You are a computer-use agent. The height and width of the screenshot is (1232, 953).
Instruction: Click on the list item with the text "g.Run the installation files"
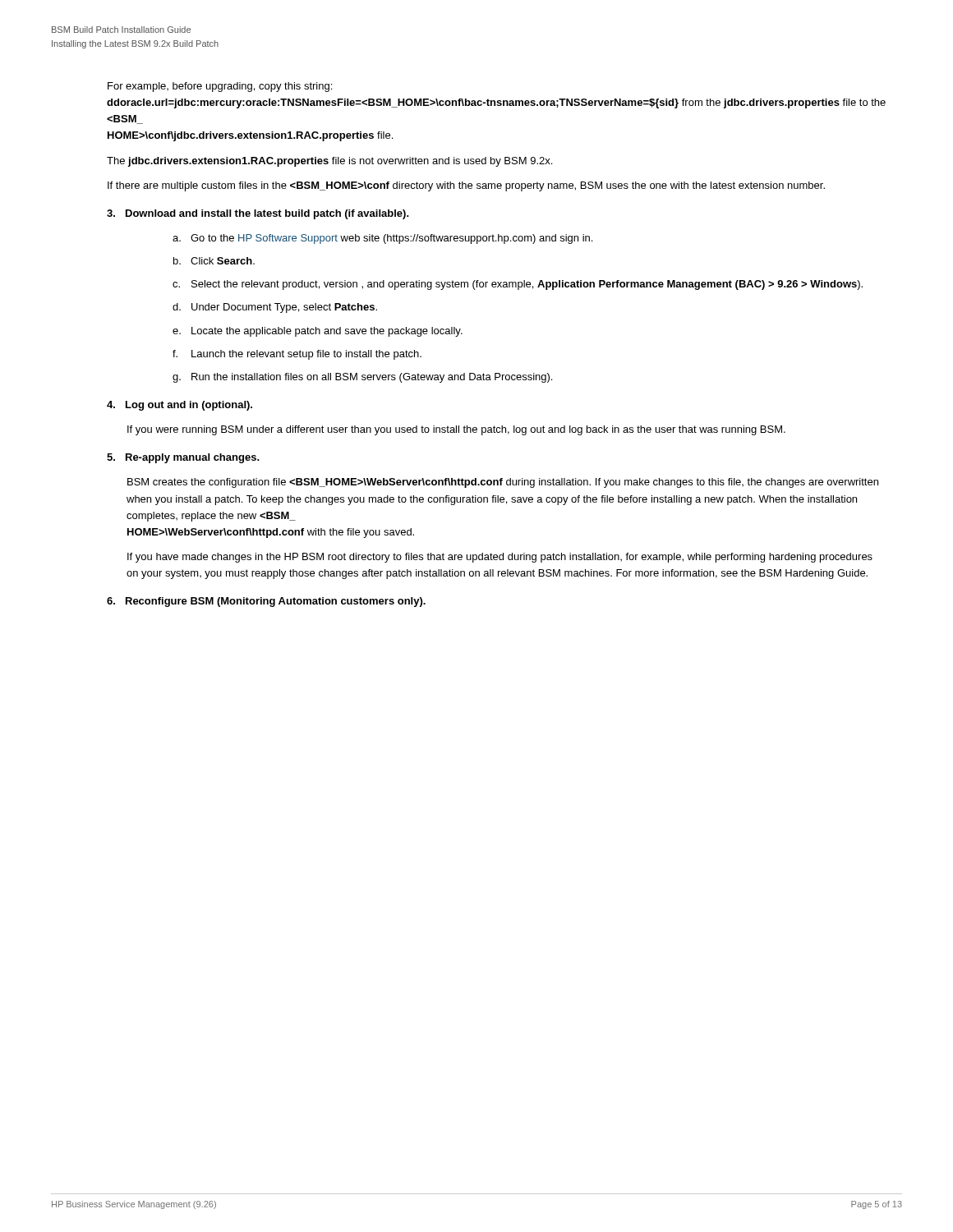(528, 377)
